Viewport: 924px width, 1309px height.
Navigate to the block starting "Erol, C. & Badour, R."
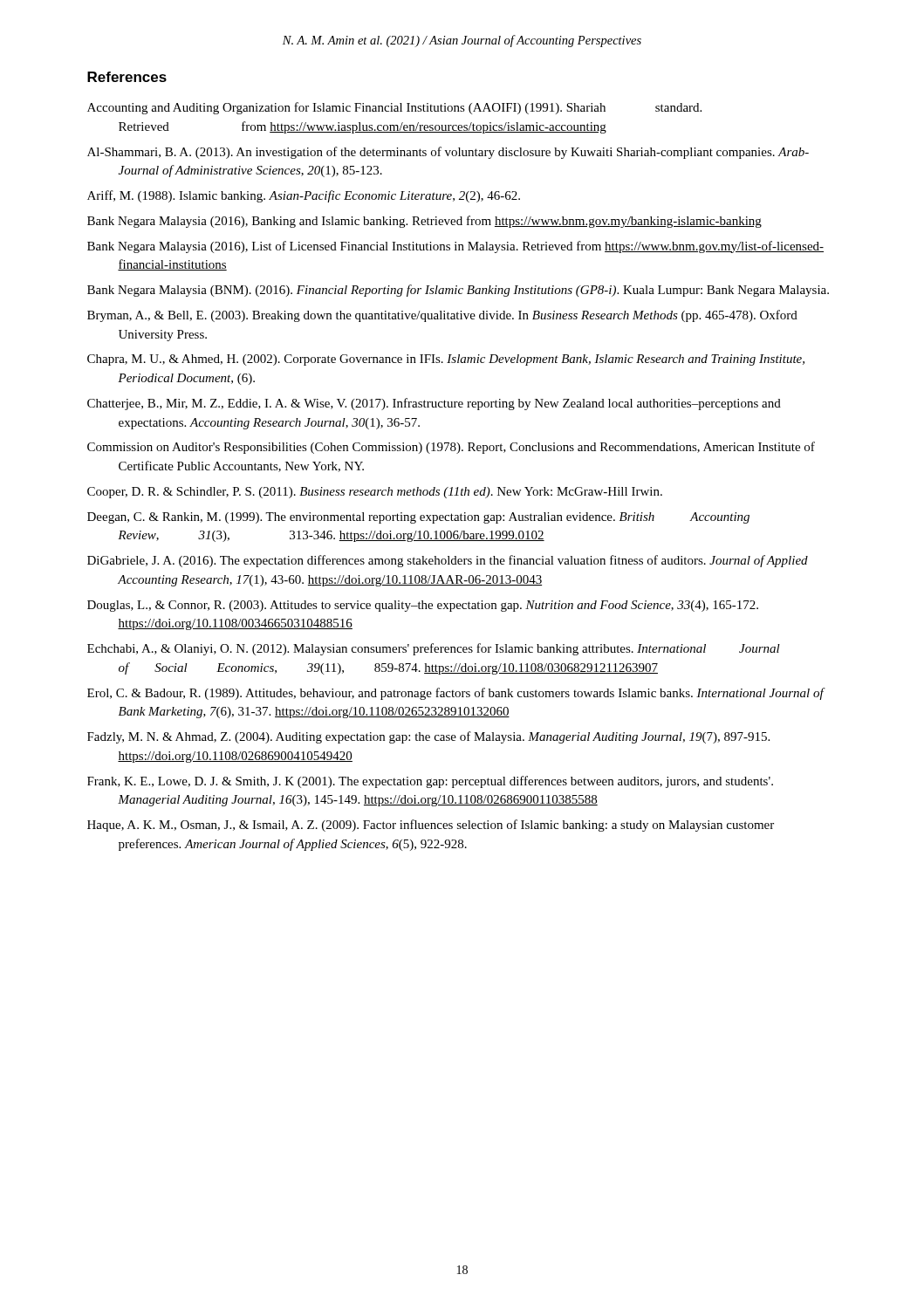tap(455, 702)
